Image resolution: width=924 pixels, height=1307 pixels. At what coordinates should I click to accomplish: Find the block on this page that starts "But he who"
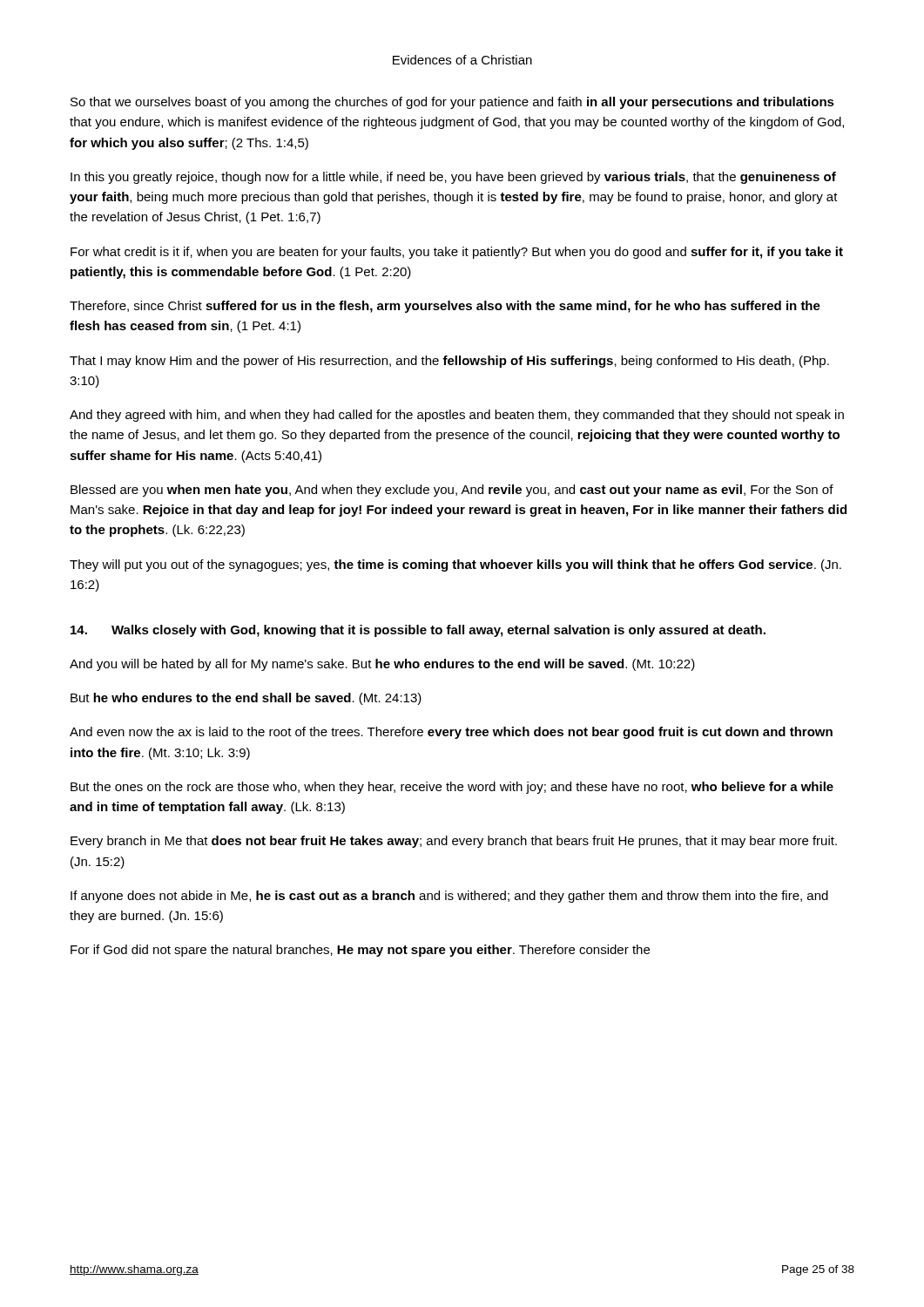tap(246, 697)
